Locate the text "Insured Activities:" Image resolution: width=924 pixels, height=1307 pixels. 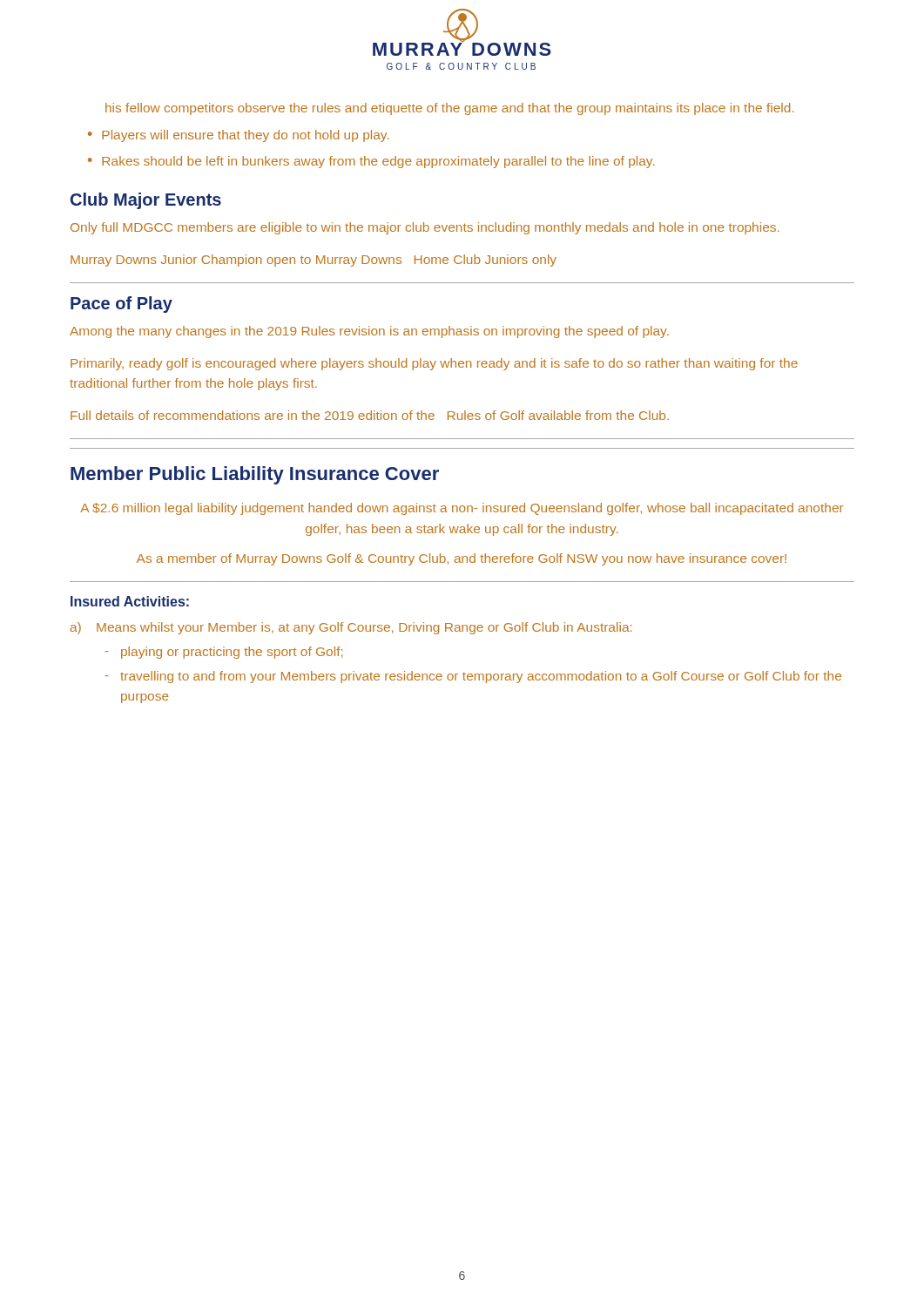pos(130,601)
